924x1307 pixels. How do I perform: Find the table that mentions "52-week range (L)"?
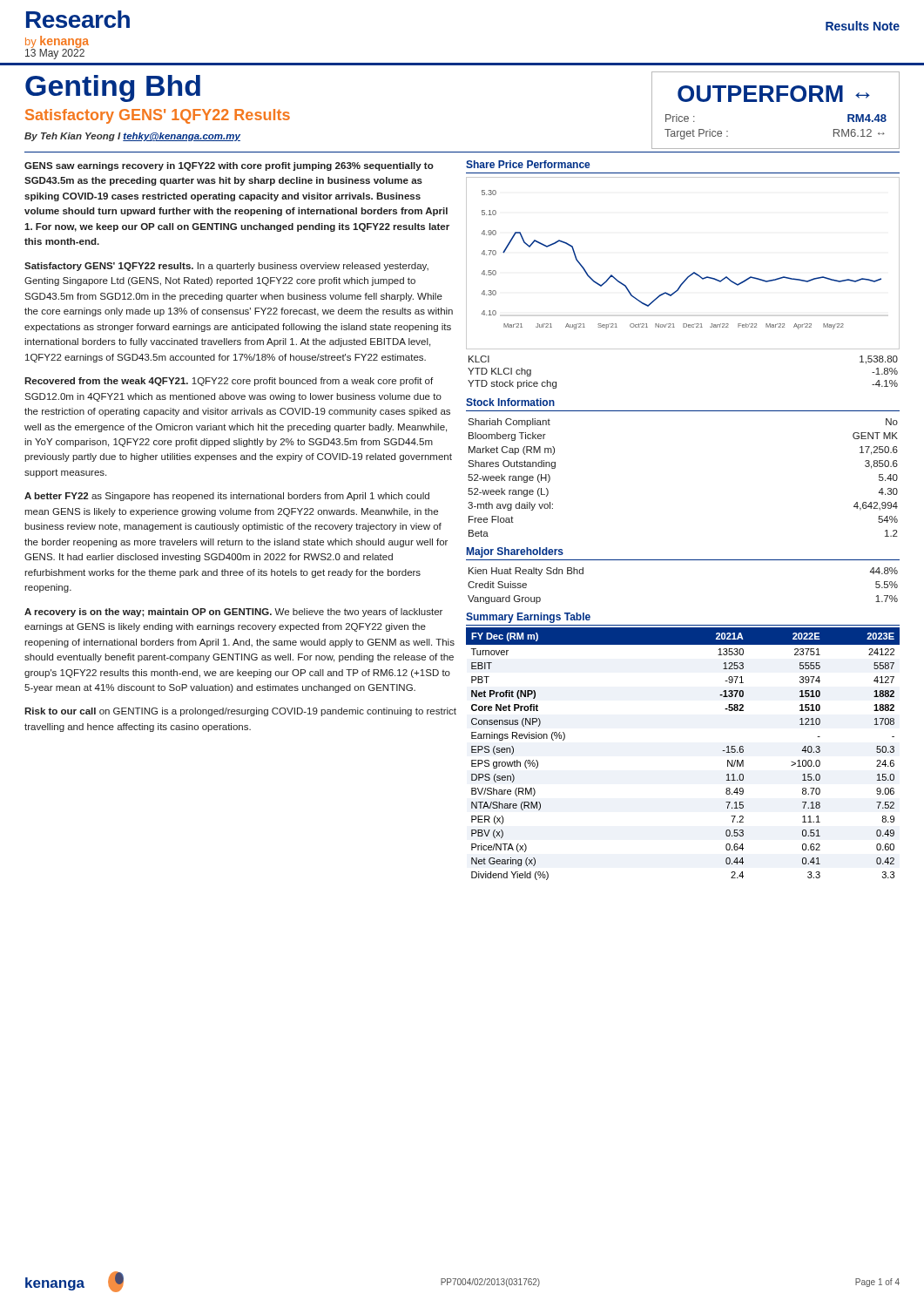click(683, 477)
